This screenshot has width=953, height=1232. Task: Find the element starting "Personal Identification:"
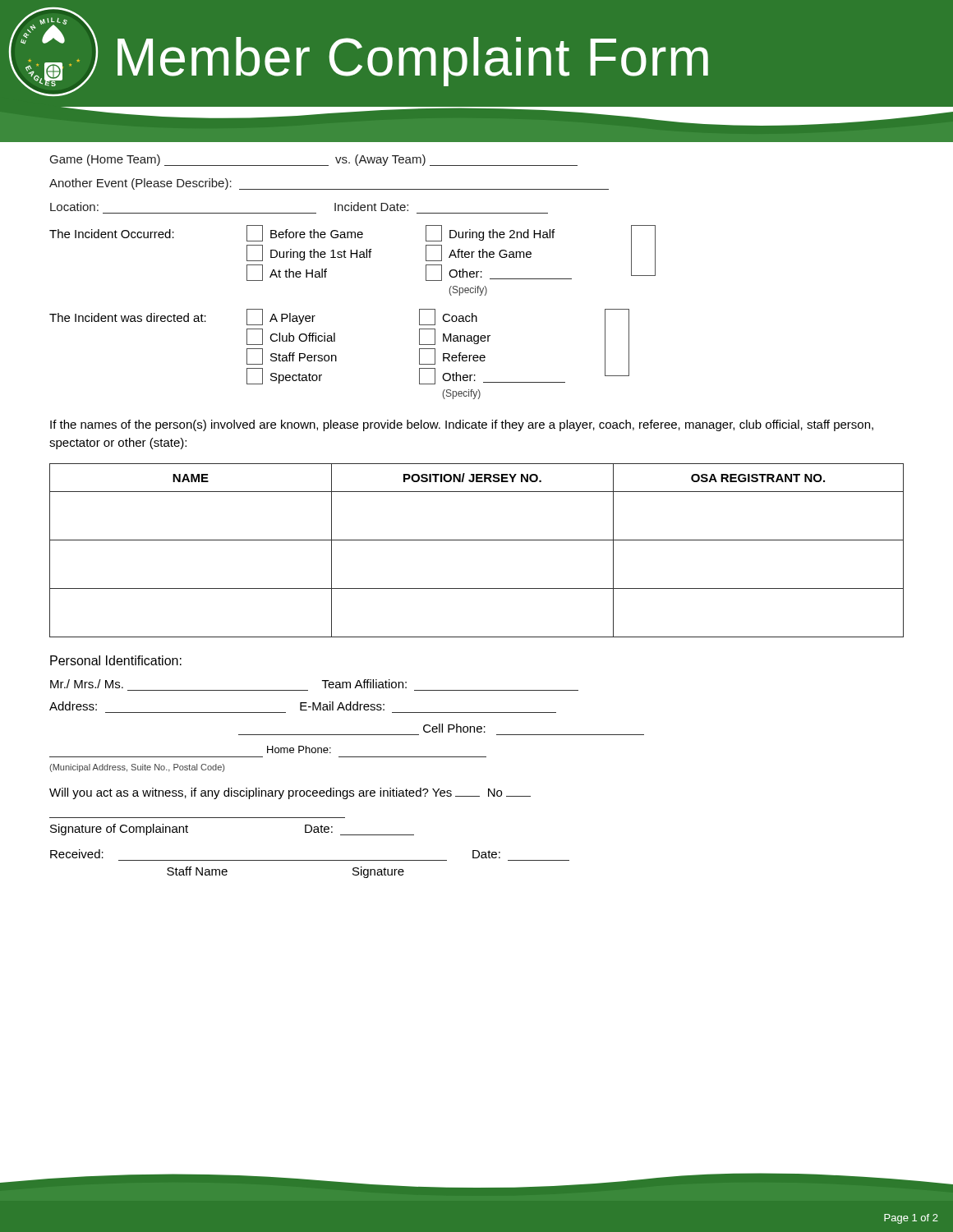point(116,660)
